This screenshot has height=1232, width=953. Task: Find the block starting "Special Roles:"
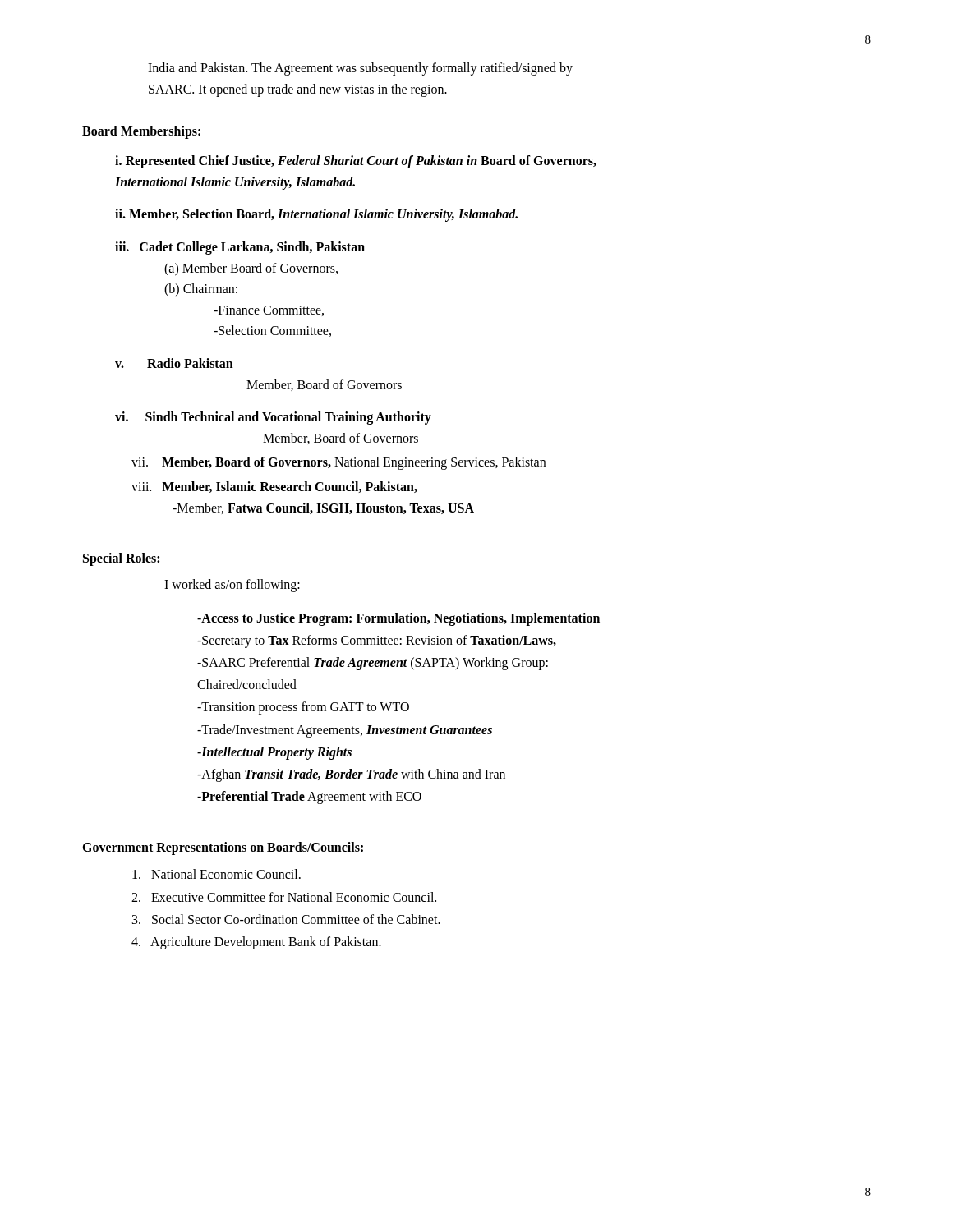click(x=121, y=558)
